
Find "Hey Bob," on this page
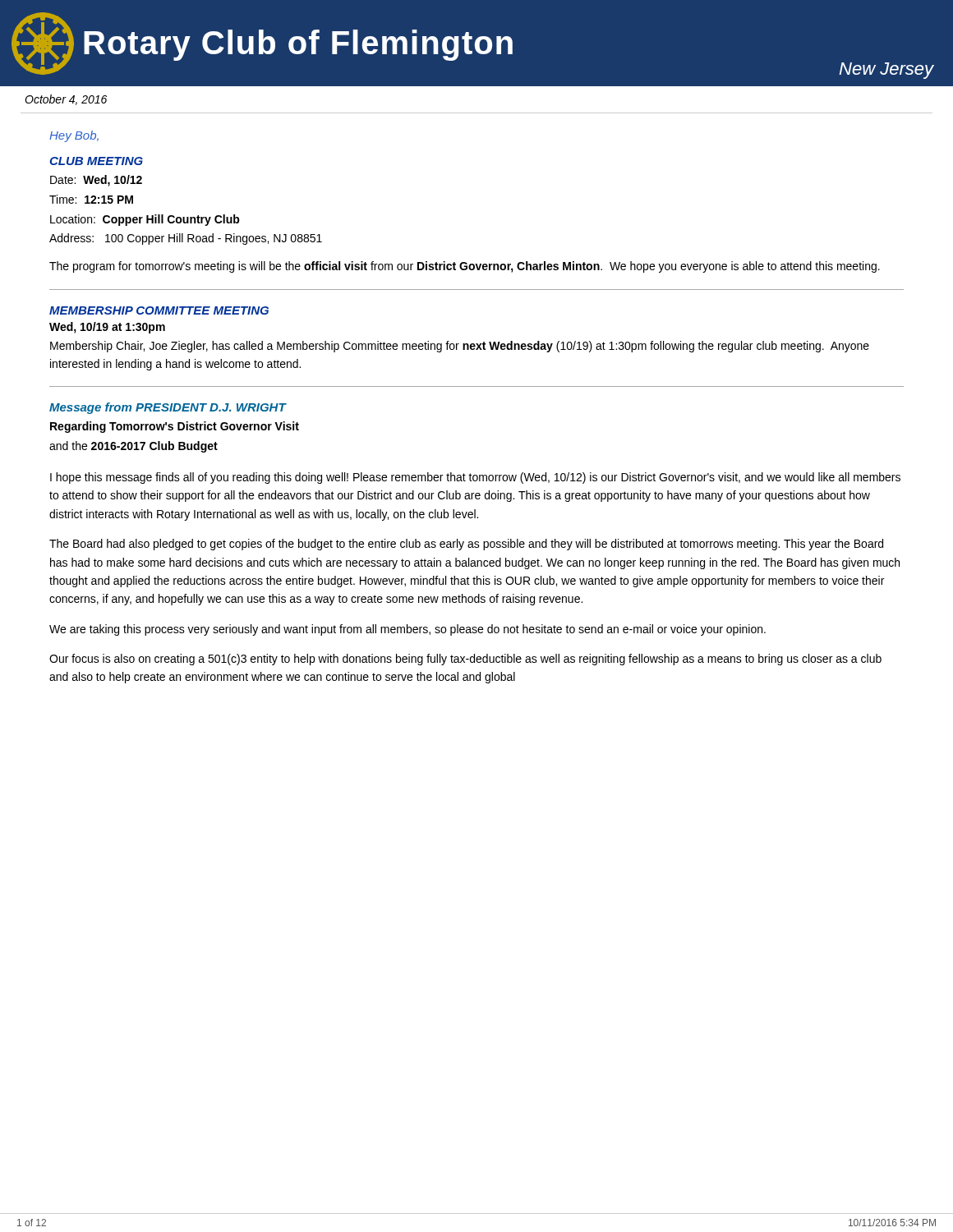(75, 135)
